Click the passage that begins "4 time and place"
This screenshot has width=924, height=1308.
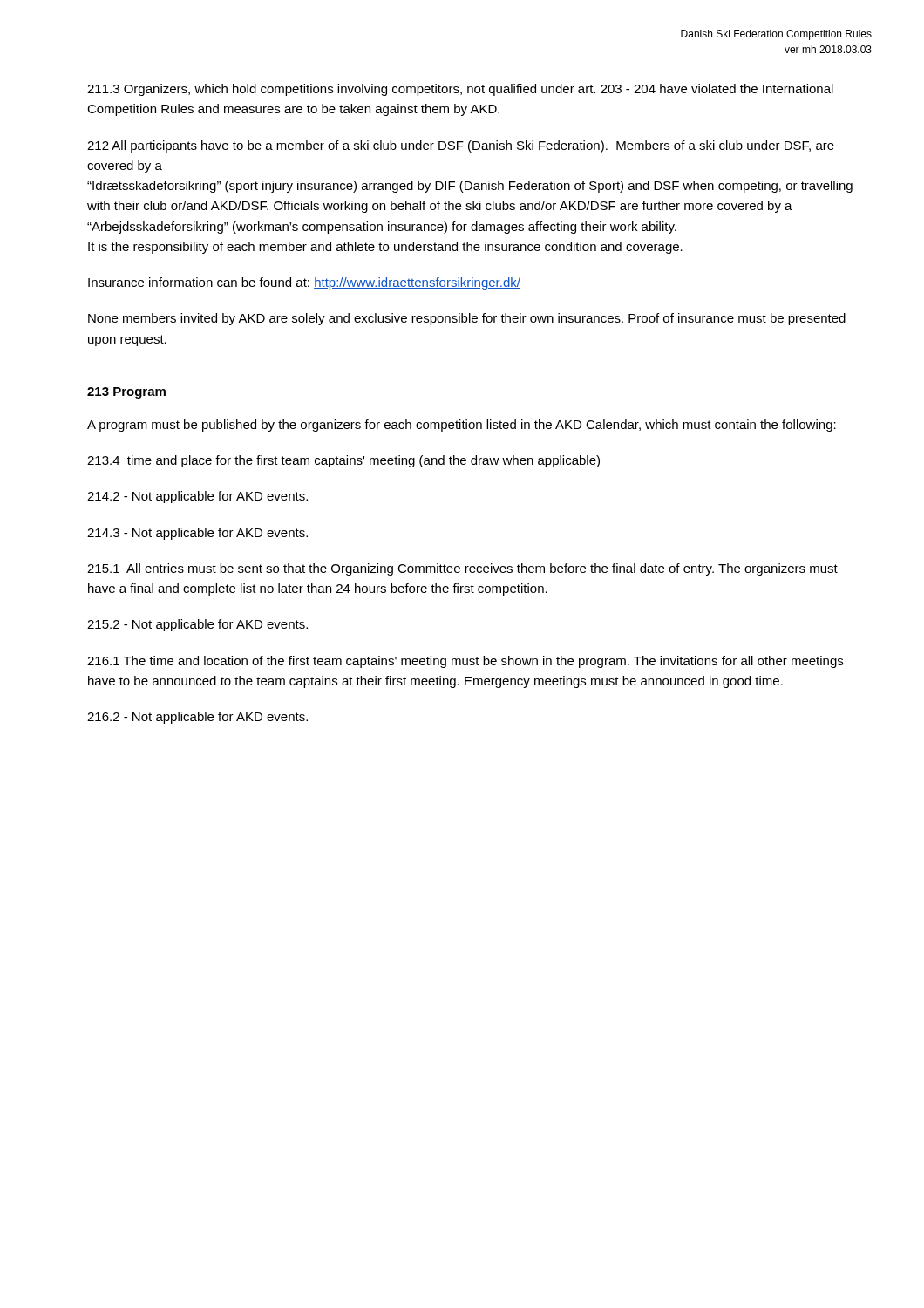(x=344, y=460)
